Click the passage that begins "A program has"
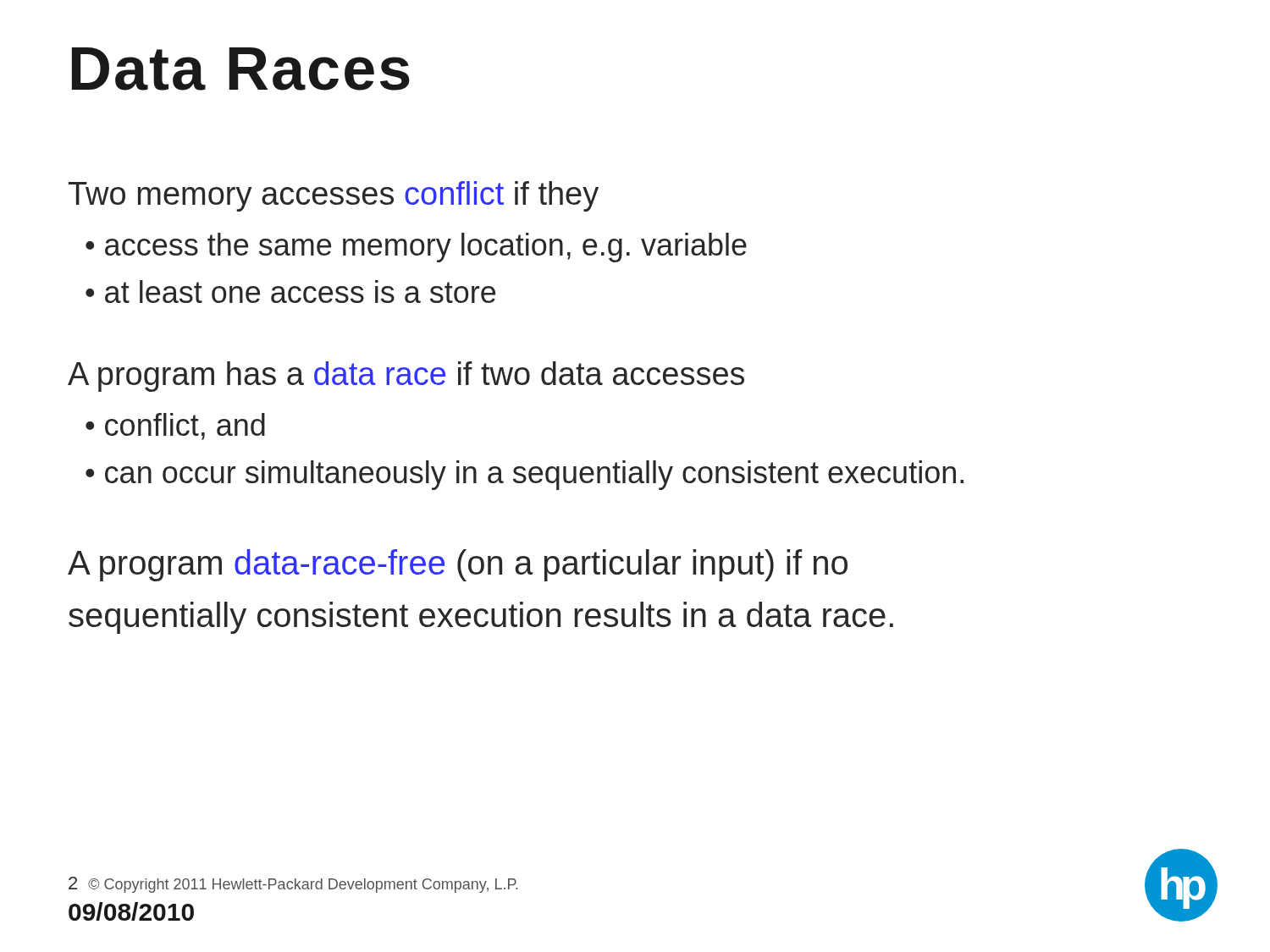The width and height of the screenshot is (1270, 952). [x=407, y=374]
